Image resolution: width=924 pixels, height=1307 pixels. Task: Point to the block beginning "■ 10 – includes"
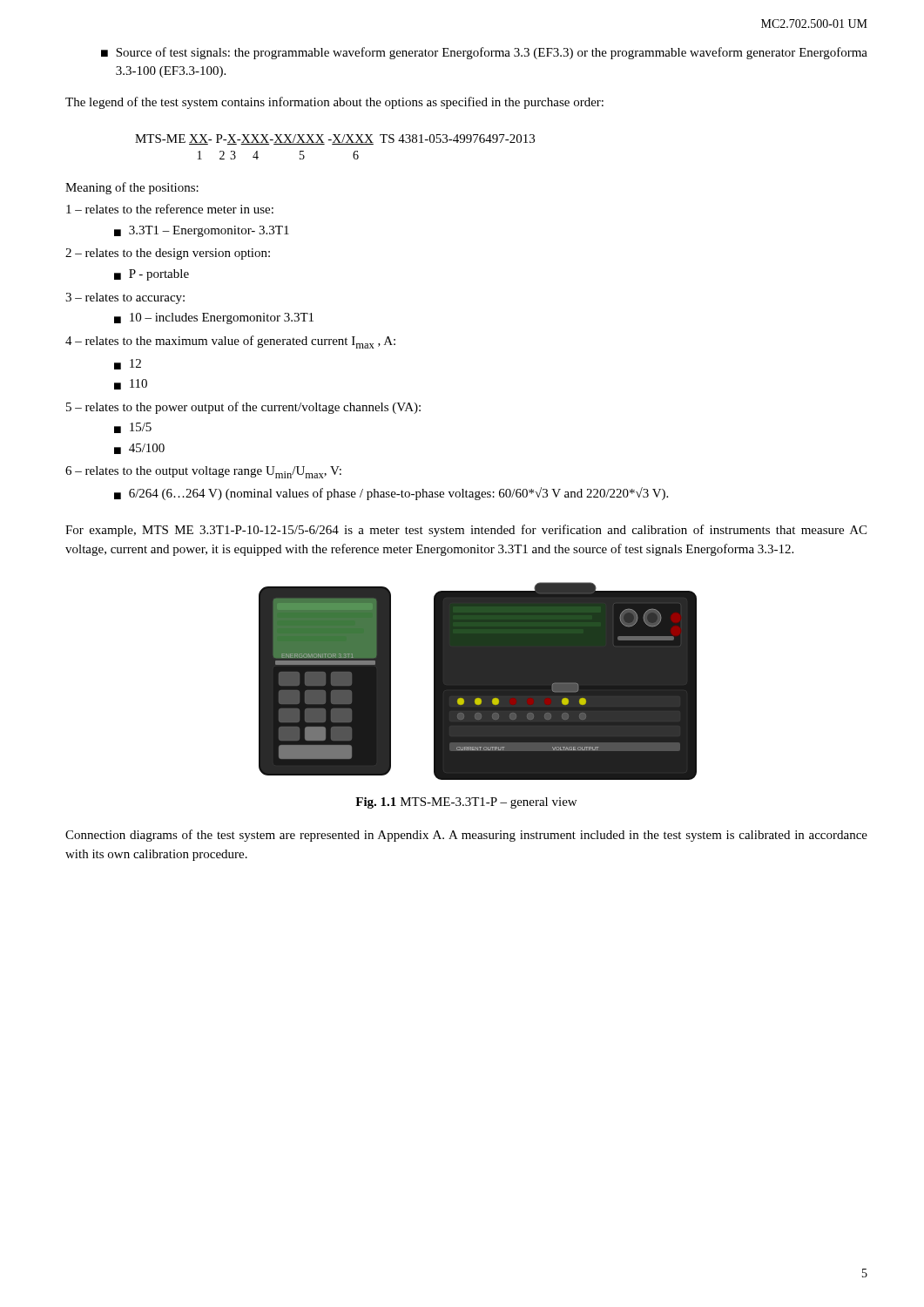pyautogui.click(x=214, y=320)
